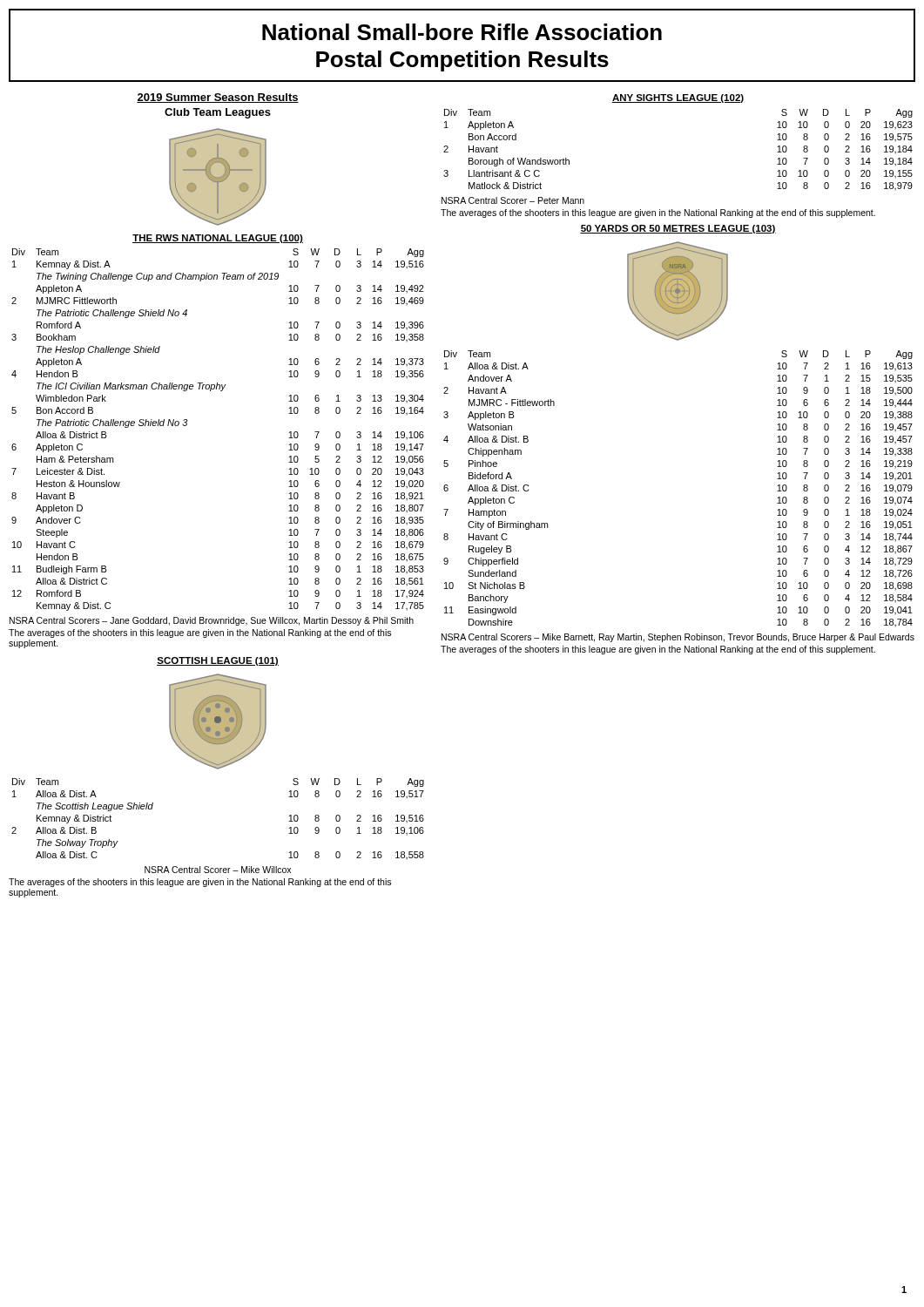Select the table that reads "MJMRC - Fittleworth"

pos(678,488)
